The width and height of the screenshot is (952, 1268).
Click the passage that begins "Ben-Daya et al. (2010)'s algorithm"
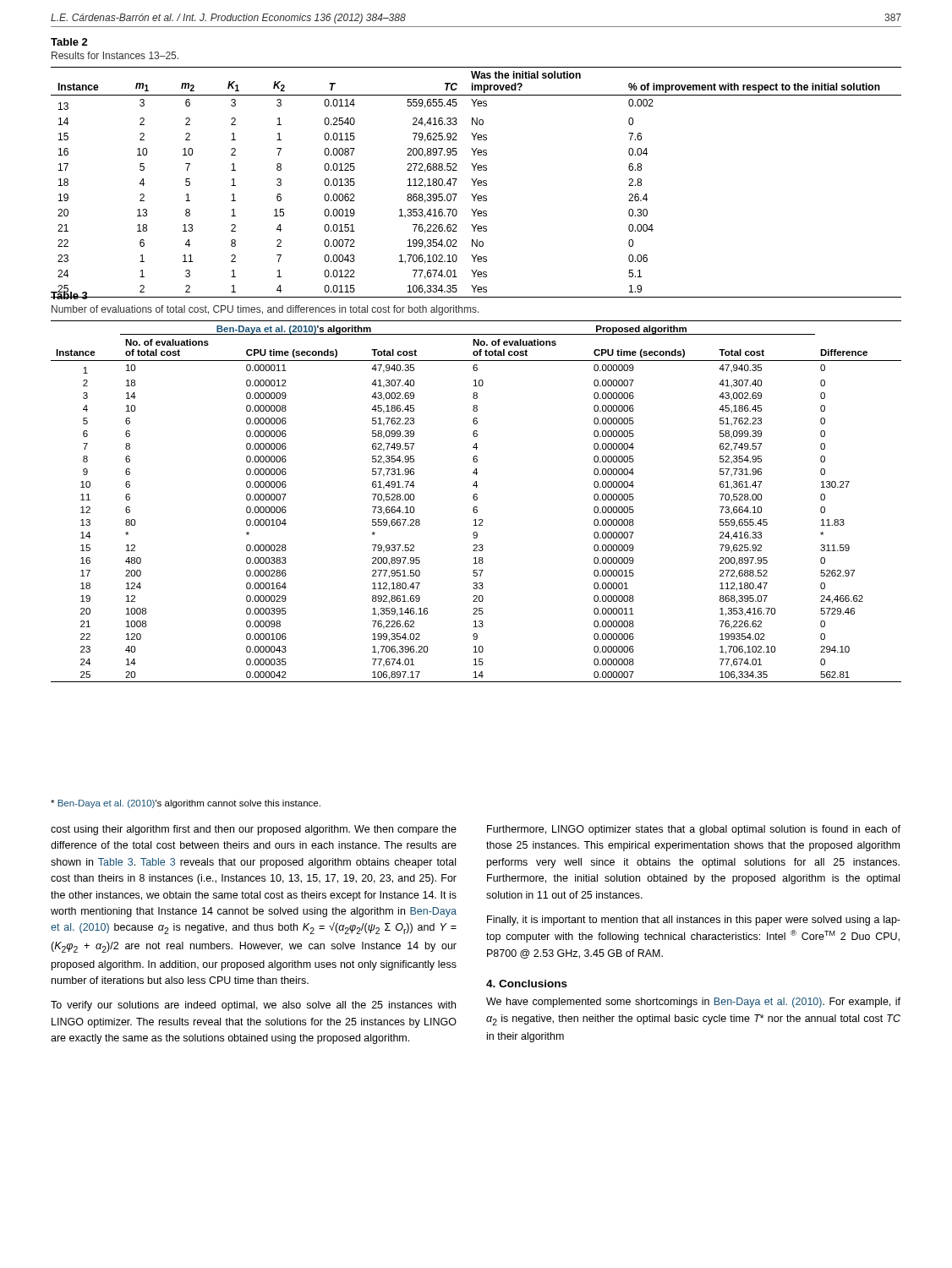[186, 803]
